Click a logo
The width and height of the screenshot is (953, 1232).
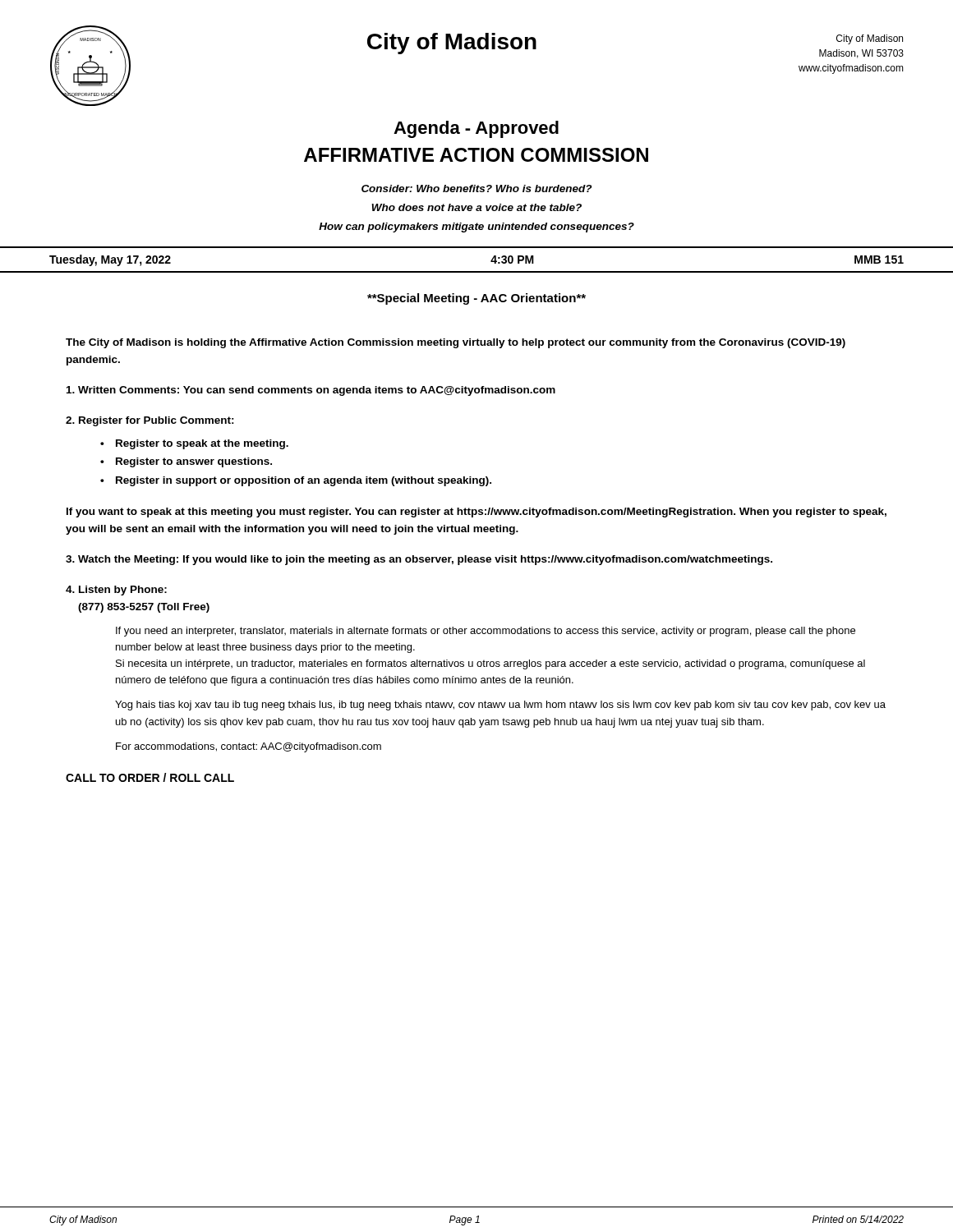point(99,67)
